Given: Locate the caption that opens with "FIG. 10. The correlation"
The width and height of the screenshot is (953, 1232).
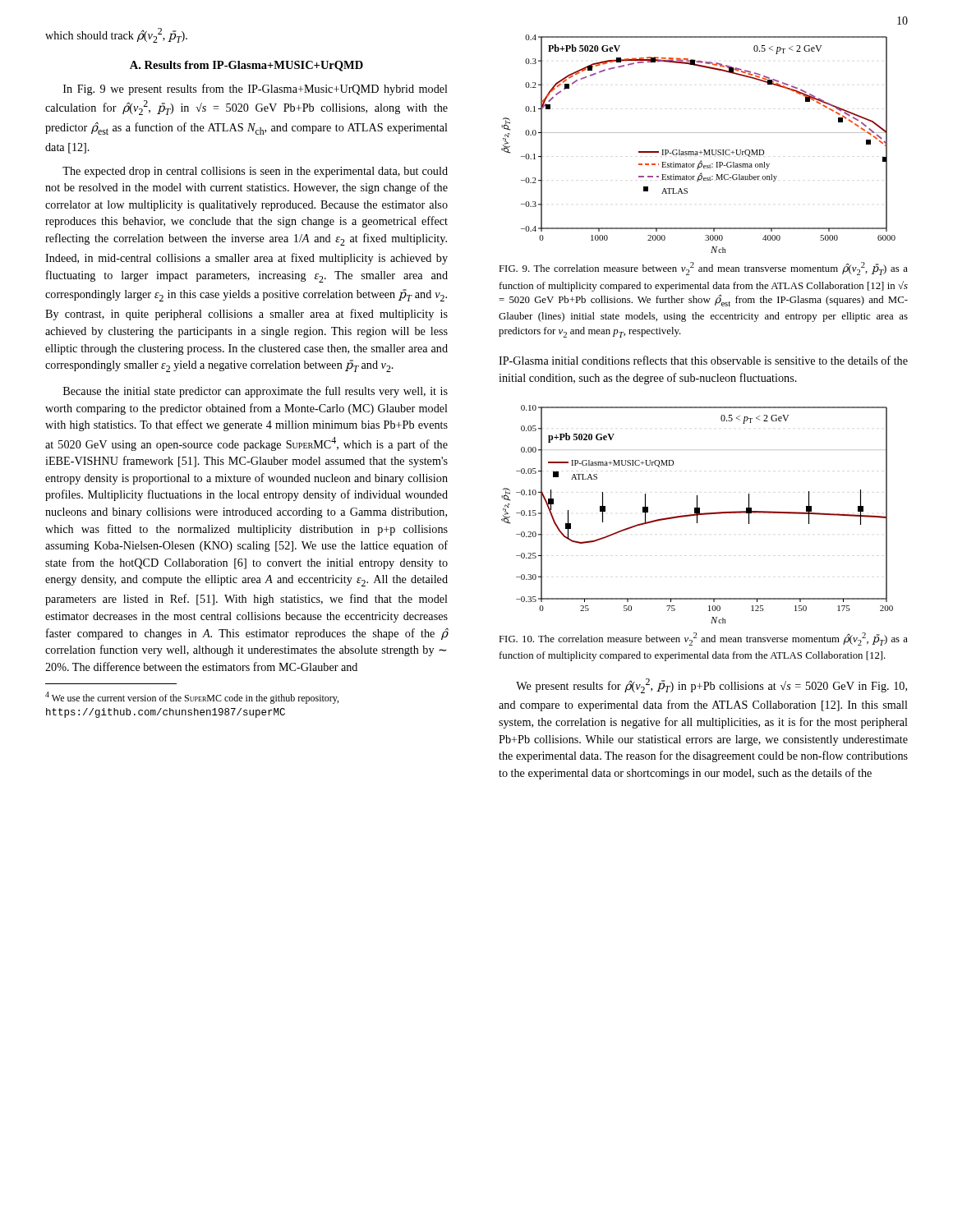Looking at the screenshot, I should point(703,646).
